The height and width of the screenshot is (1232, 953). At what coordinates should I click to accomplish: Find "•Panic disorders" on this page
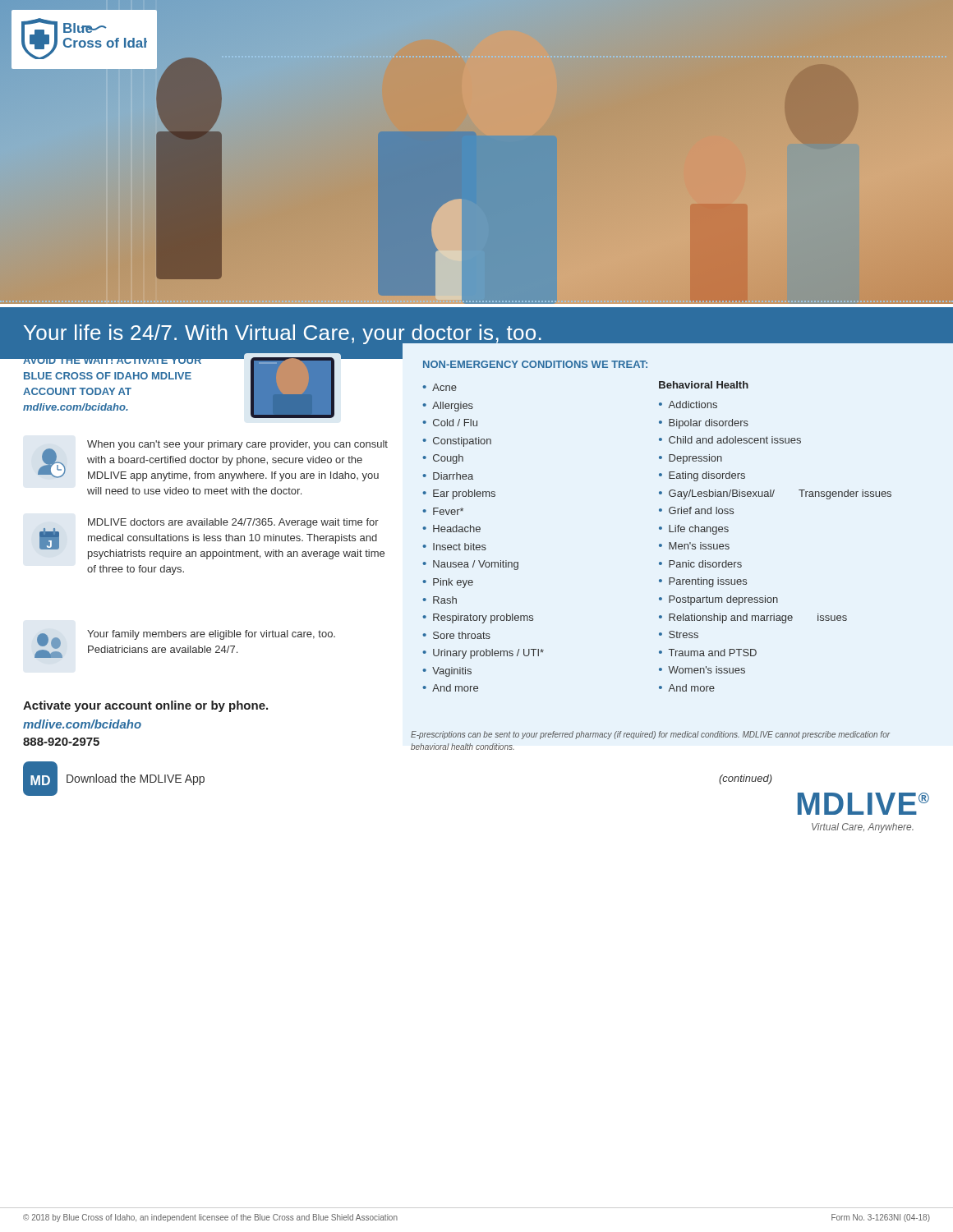coord(700,563)
